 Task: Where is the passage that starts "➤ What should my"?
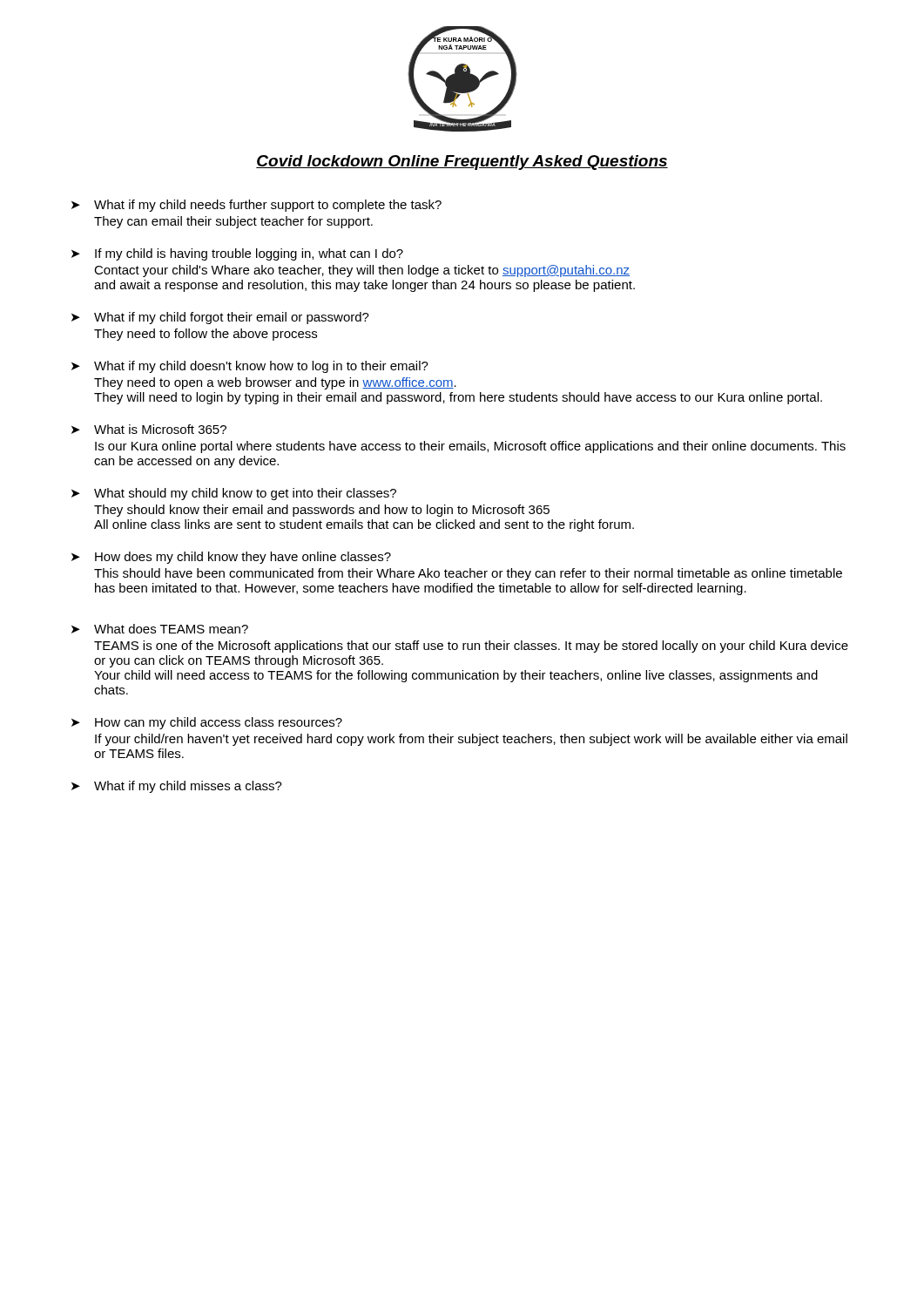[462, 508]
